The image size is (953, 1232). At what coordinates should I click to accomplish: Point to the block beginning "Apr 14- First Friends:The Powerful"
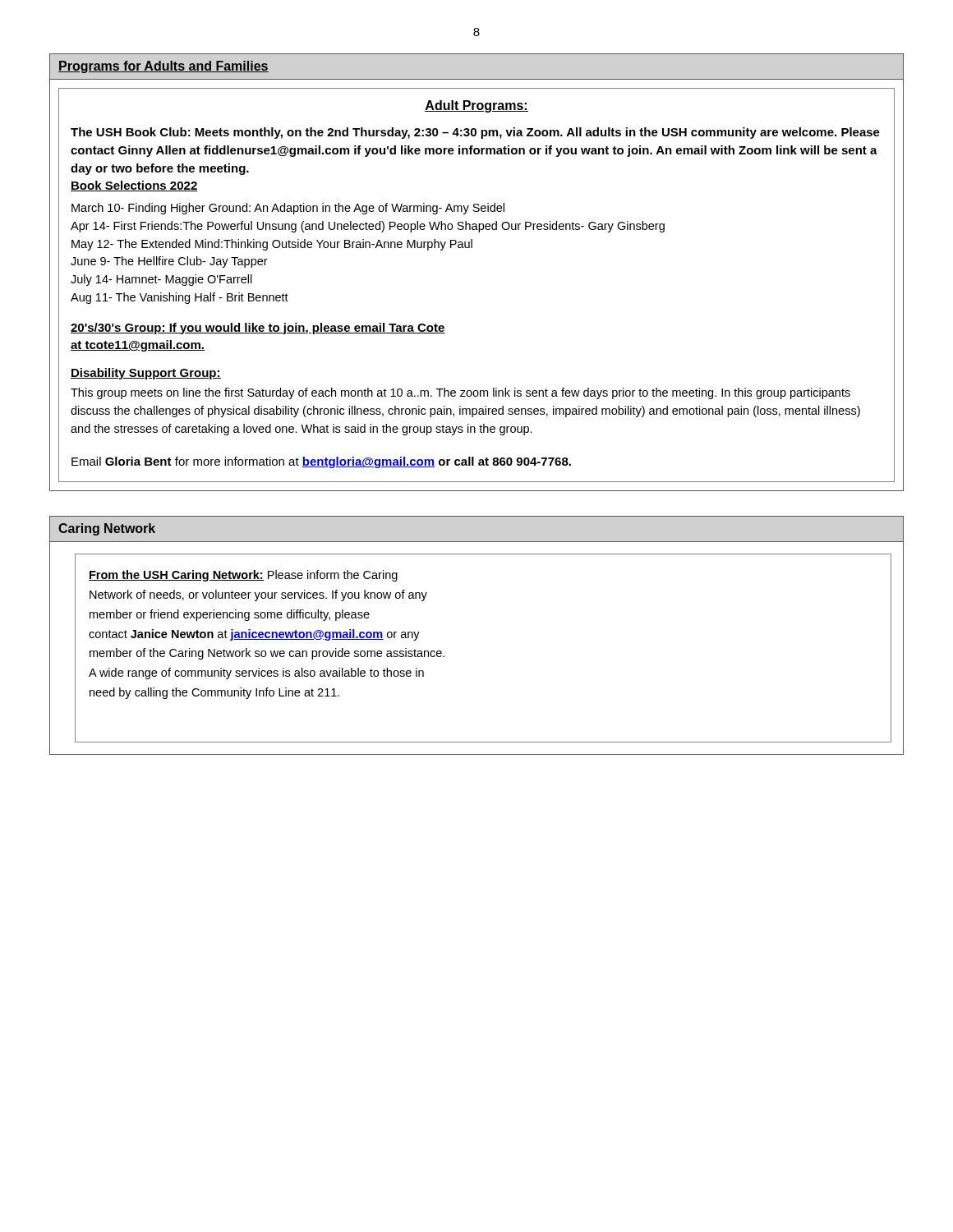pyautogui.click(x=368, y=226)
